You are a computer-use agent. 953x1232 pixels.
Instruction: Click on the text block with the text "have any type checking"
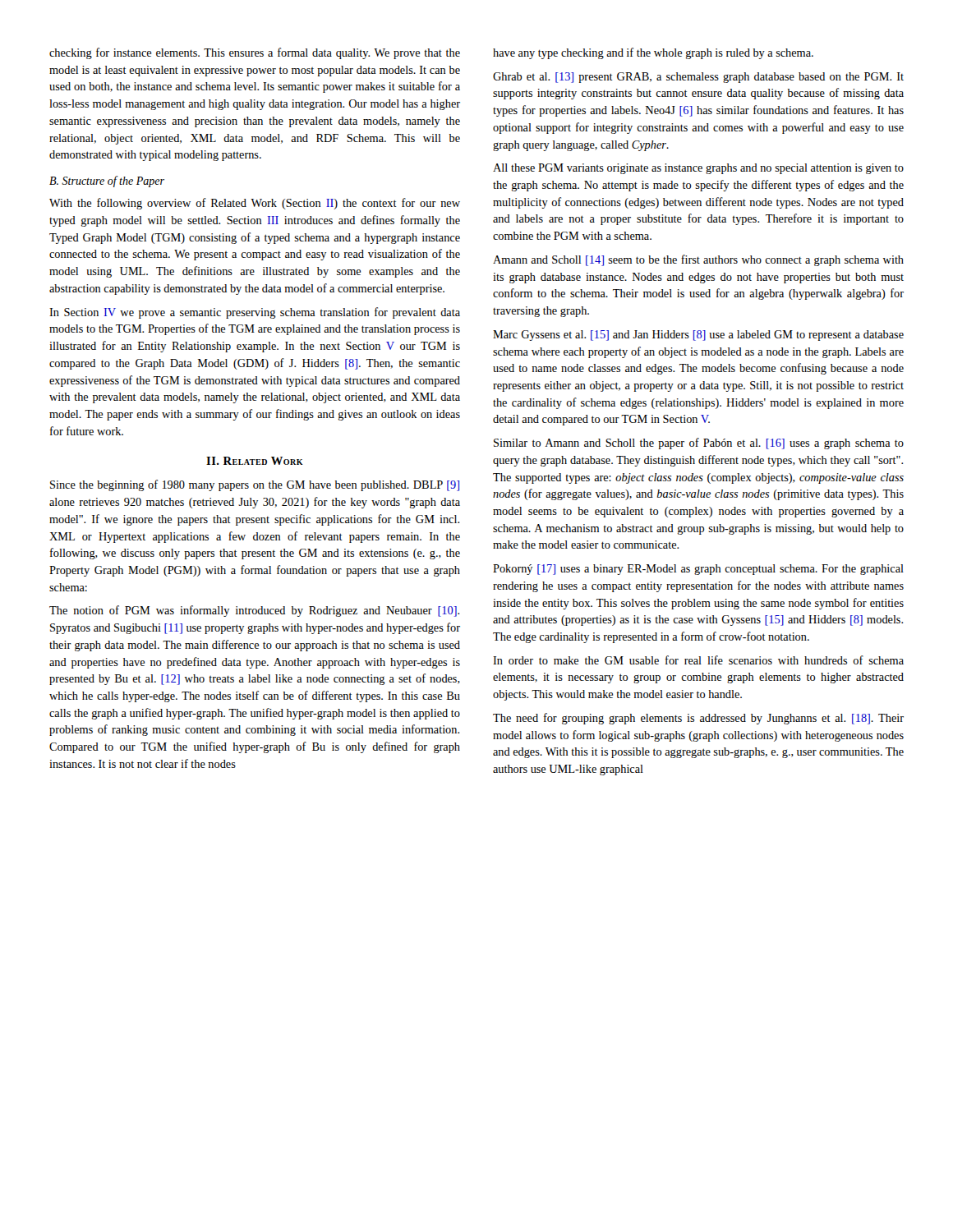698,411
